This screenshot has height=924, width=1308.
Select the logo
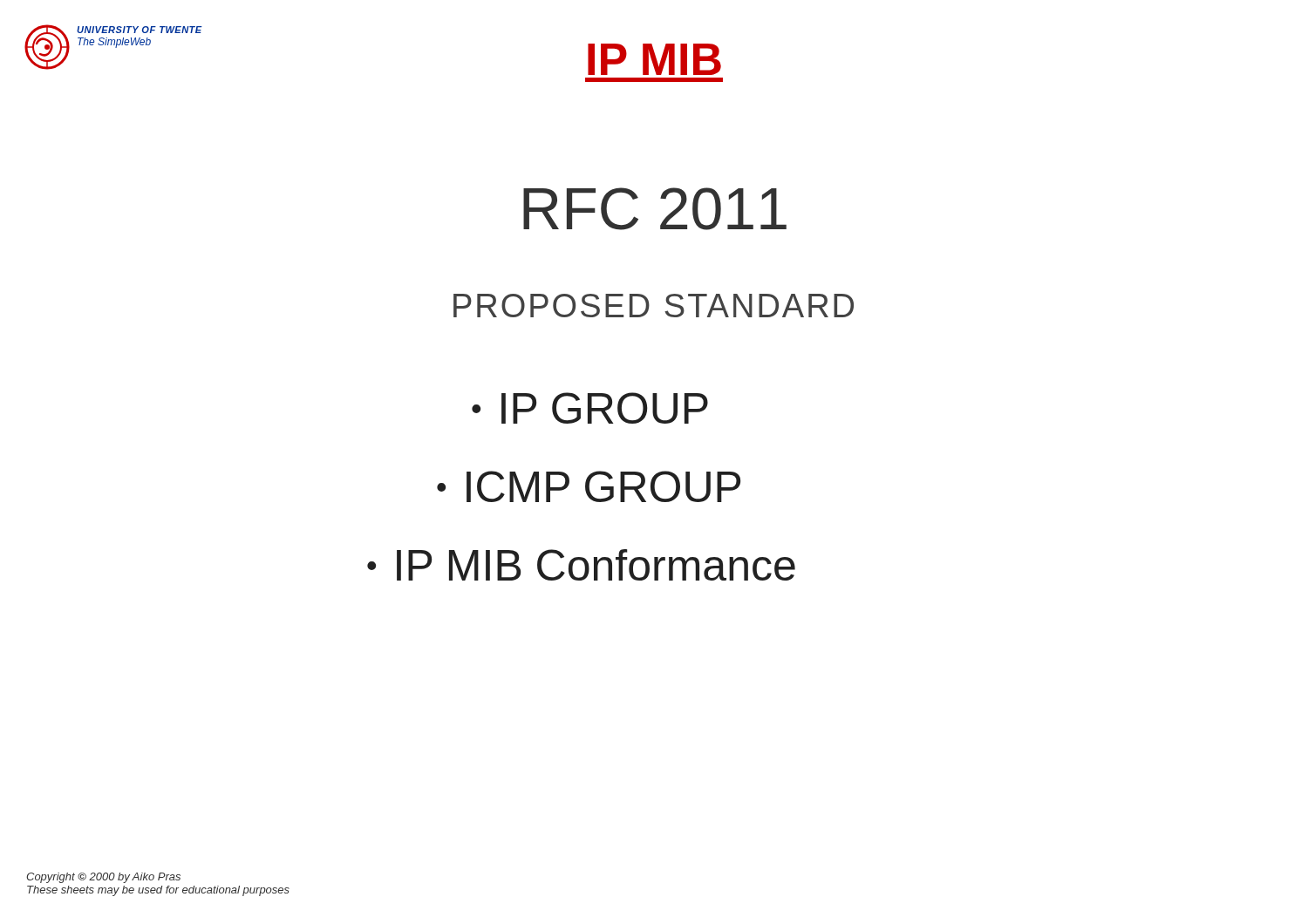(x=113, y=47)
